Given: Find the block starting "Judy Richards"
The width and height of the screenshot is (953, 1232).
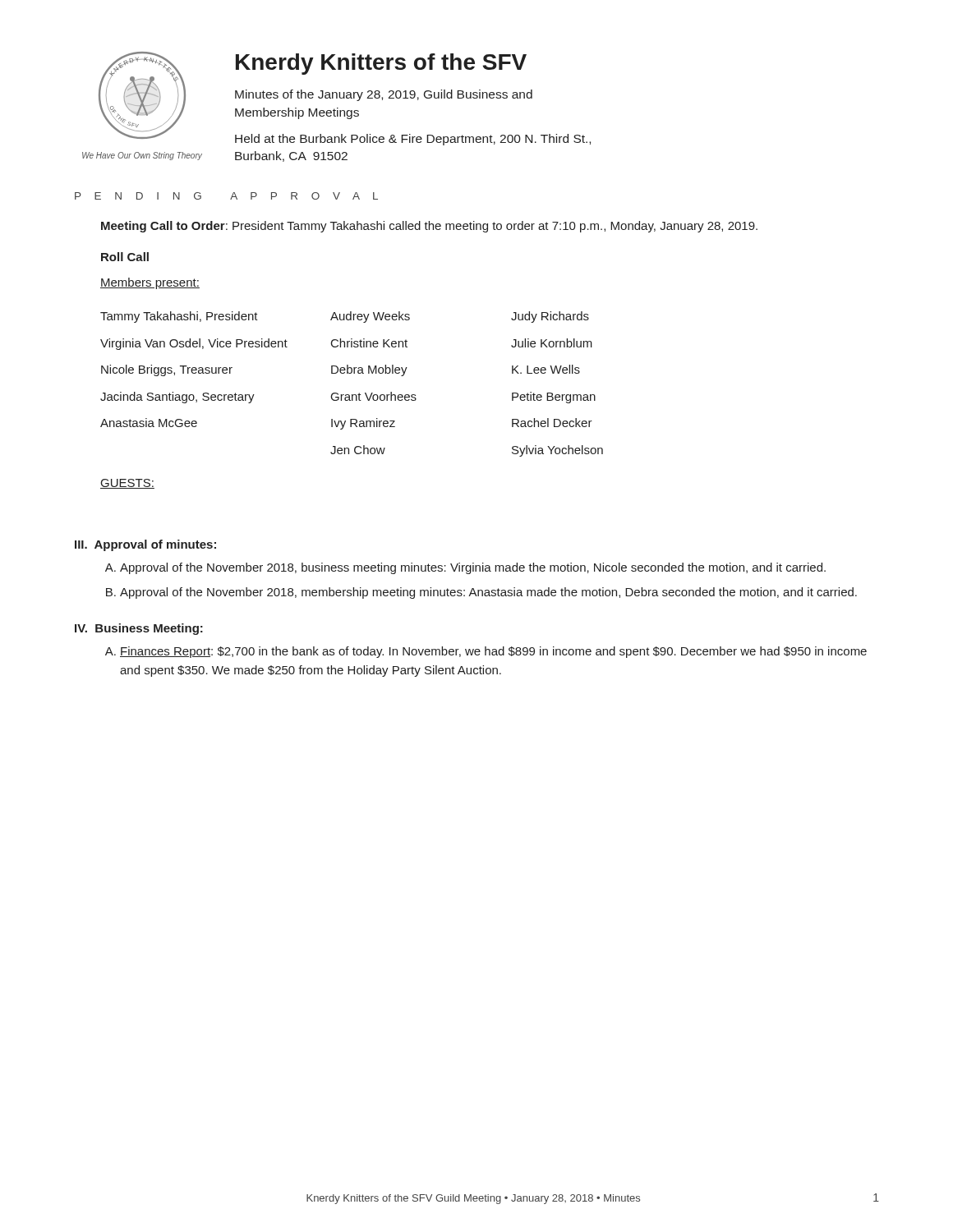Looking at the screenshot, I should point(550,316).
